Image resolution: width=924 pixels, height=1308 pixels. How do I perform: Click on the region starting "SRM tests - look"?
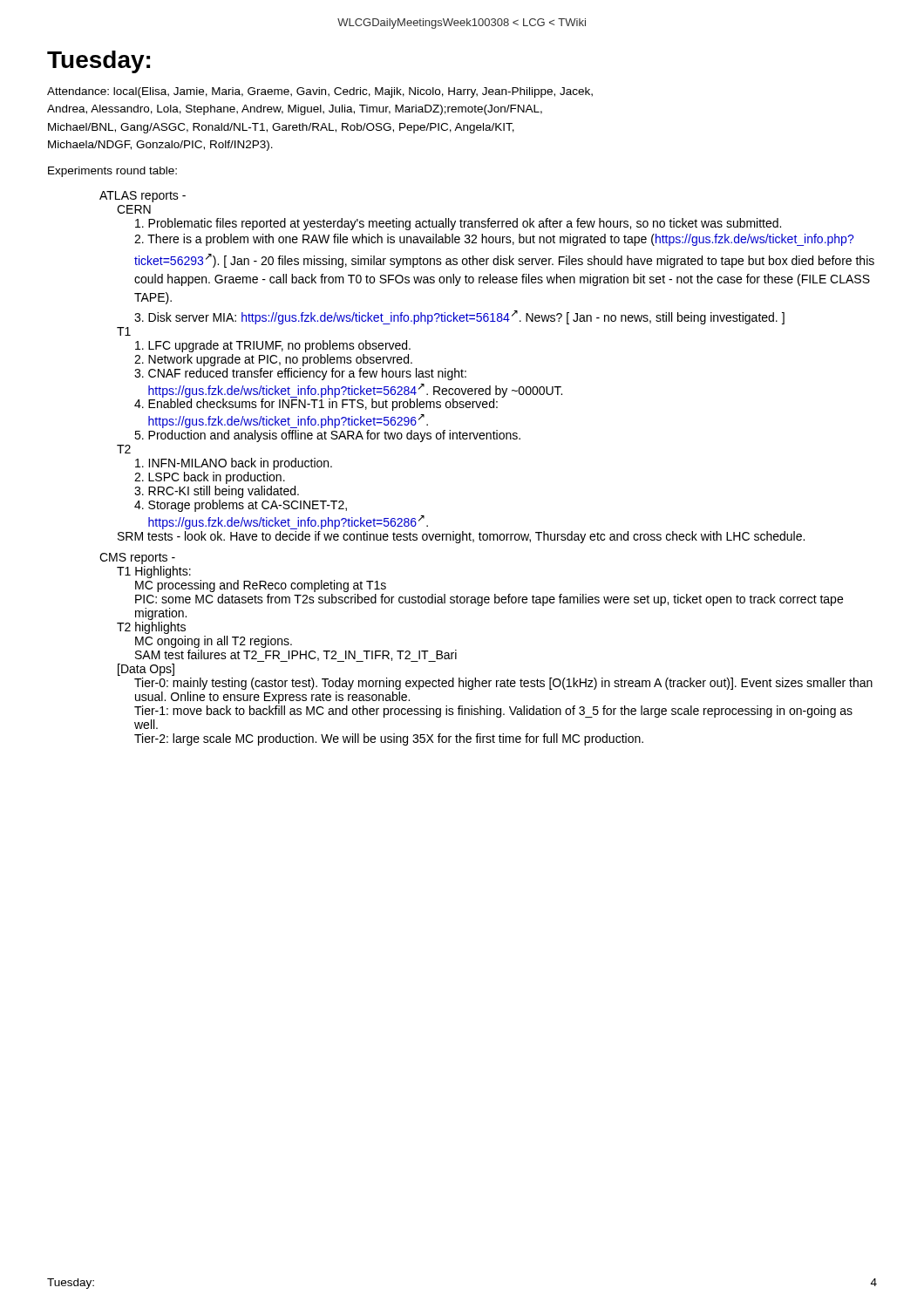[497, 536]
